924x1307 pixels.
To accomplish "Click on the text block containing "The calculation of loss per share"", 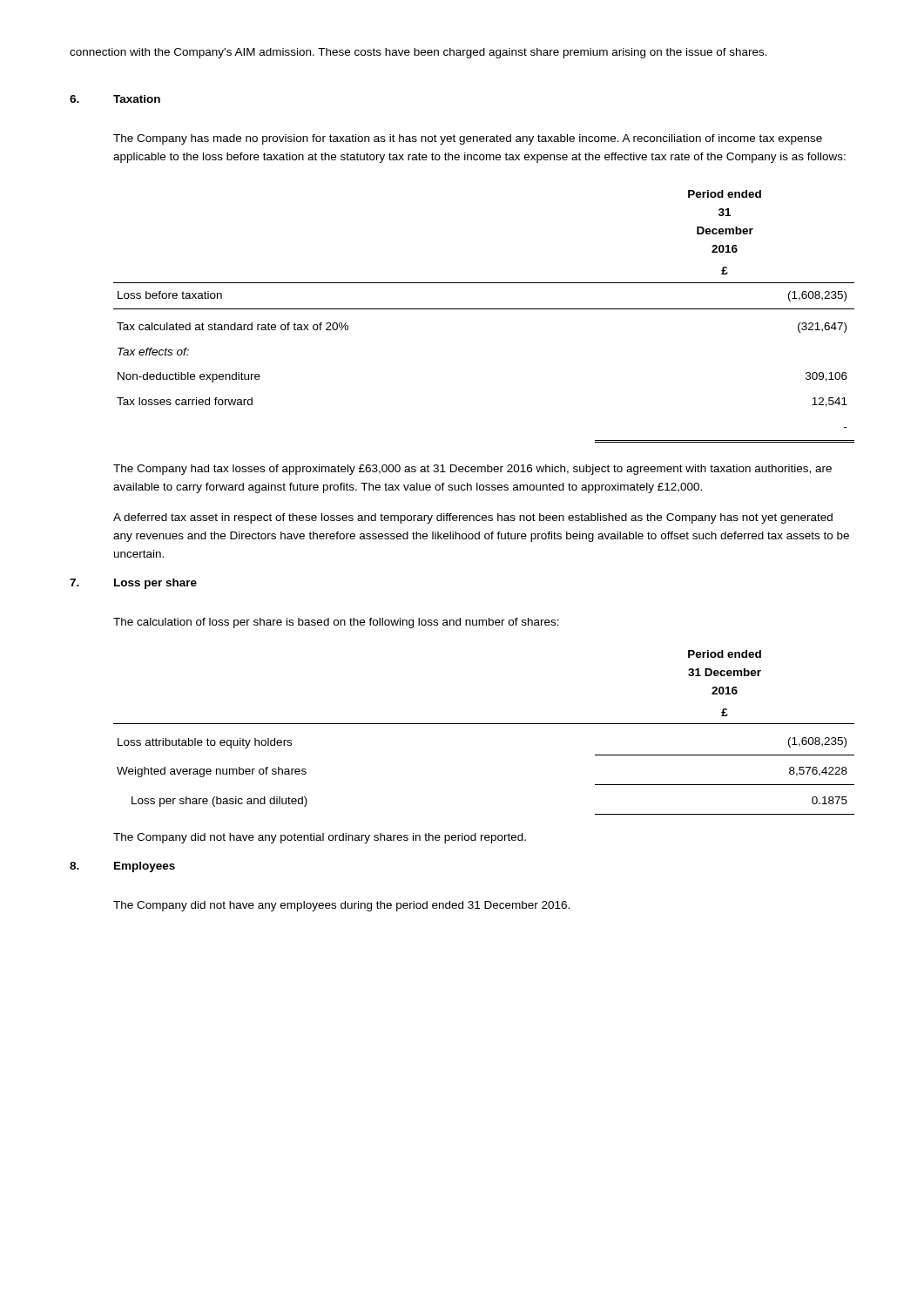I will [x=484, y=622].
